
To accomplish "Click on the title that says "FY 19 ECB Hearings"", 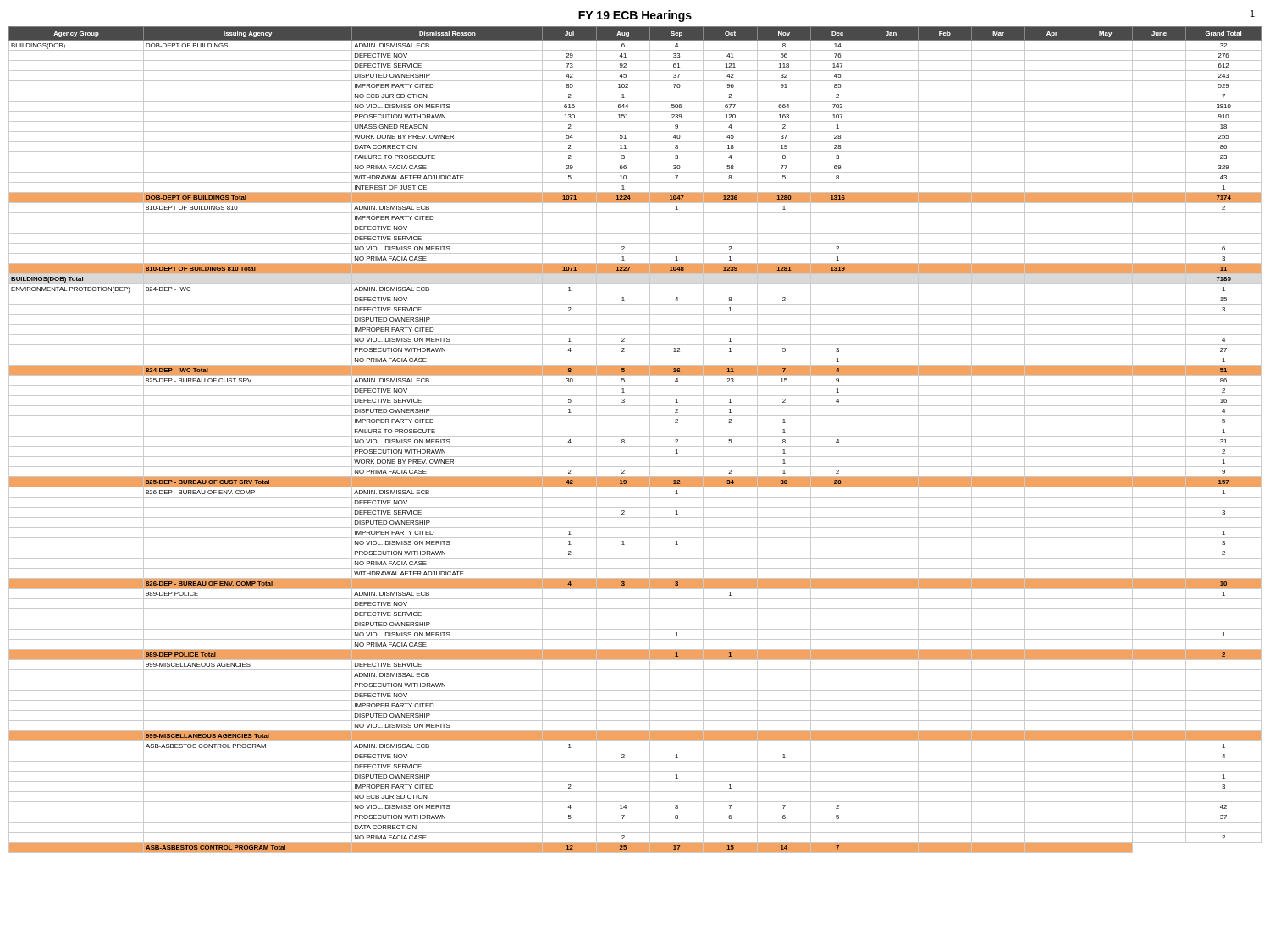I will pos(635,15).
